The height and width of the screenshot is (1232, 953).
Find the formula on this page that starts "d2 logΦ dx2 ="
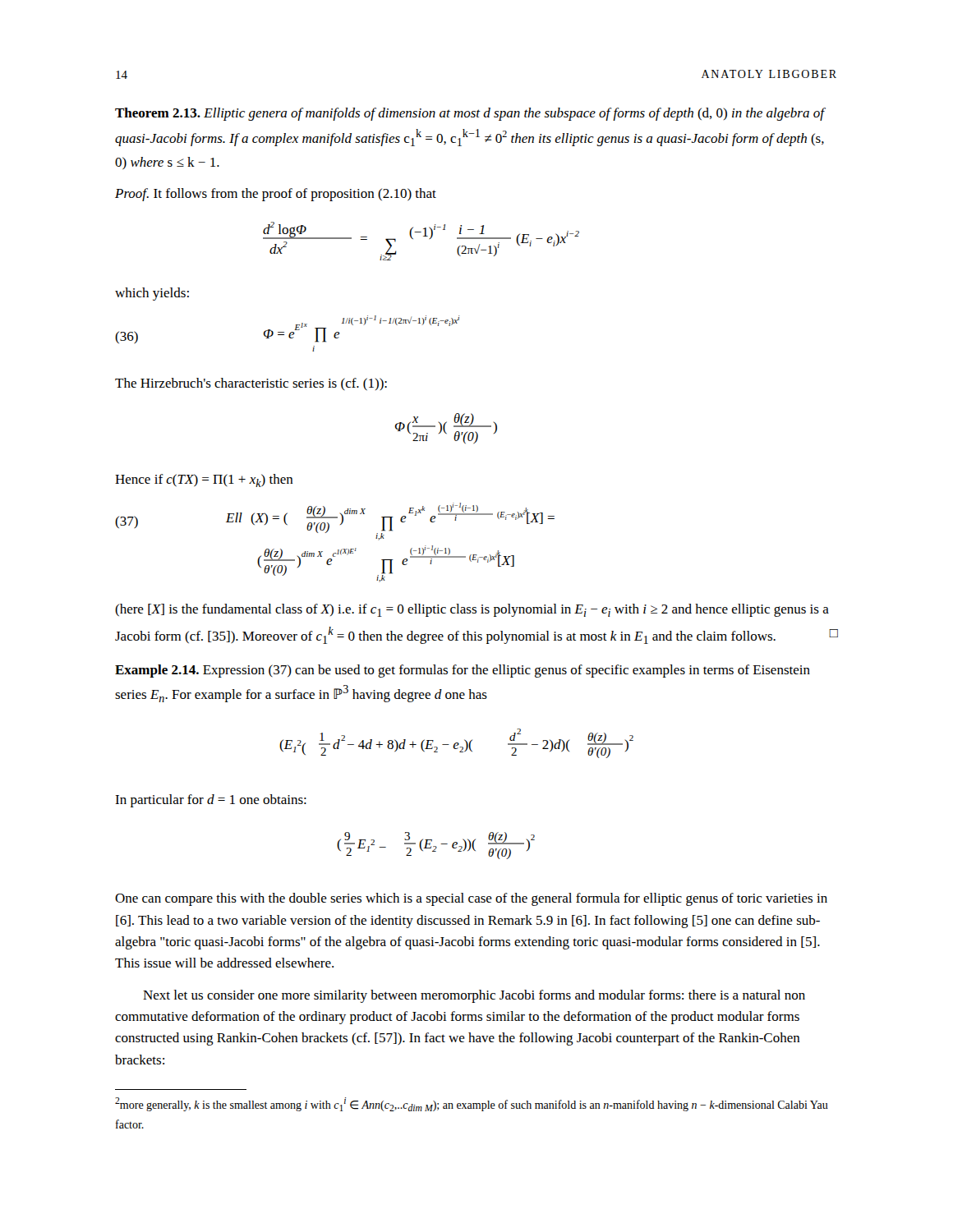tap(476, 243)
